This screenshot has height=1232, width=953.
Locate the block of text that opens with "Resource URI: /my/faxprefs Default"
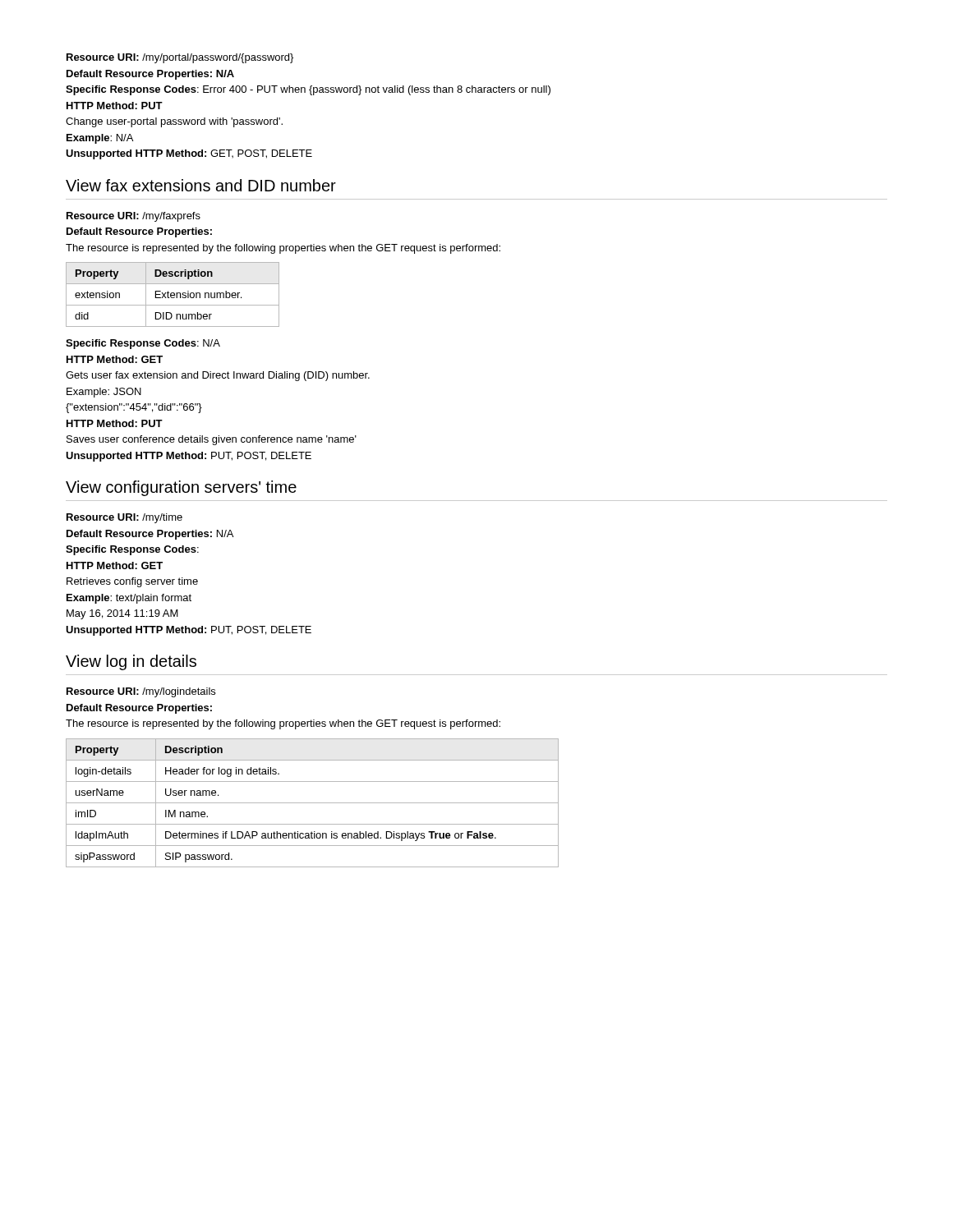(x=134, y=217)
